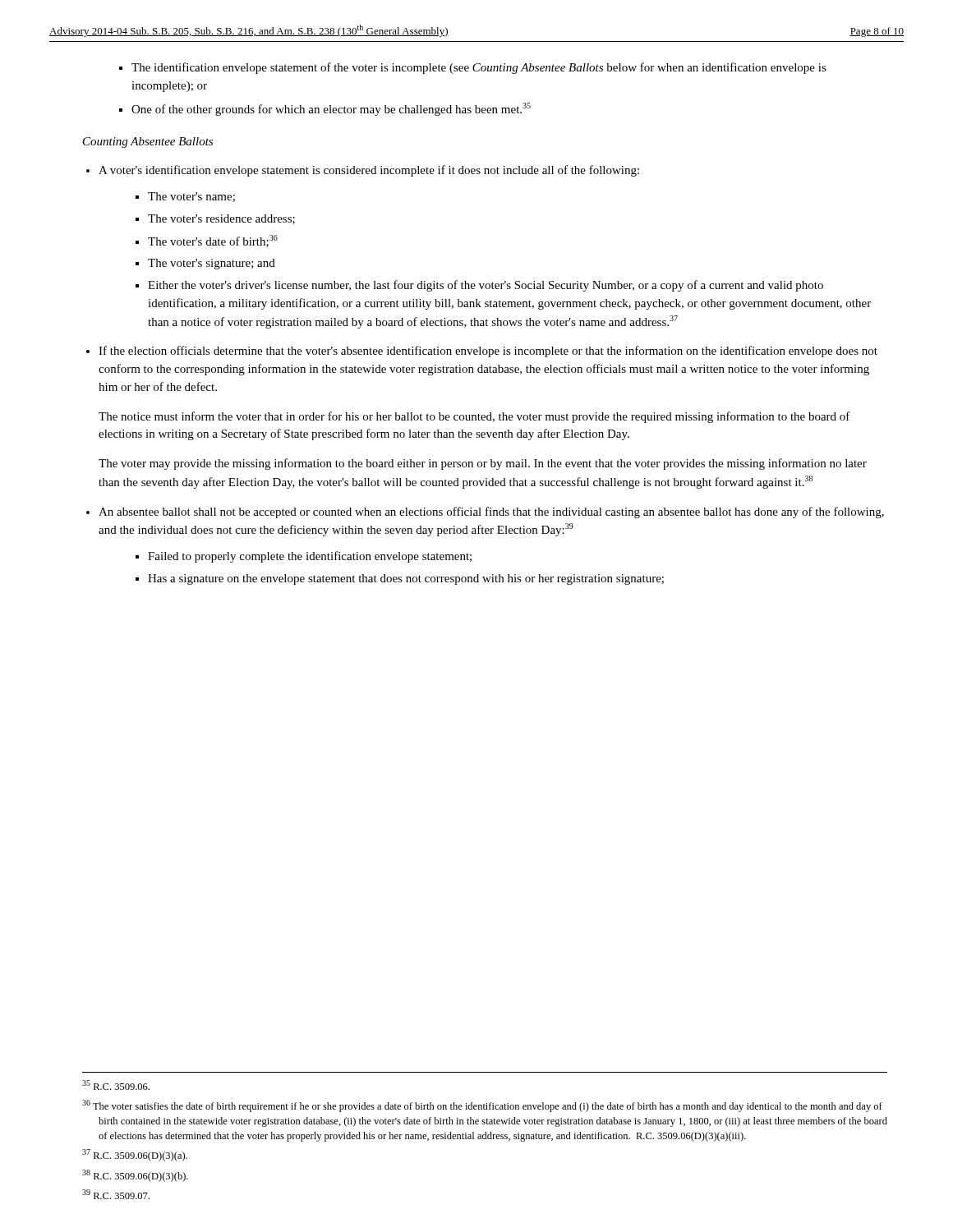This screenshot has height=1232, width=953.
Task: Navigate to the text block starting "37 R.C. 3509.06(D)(3)(a)."
Action: 135,1155
